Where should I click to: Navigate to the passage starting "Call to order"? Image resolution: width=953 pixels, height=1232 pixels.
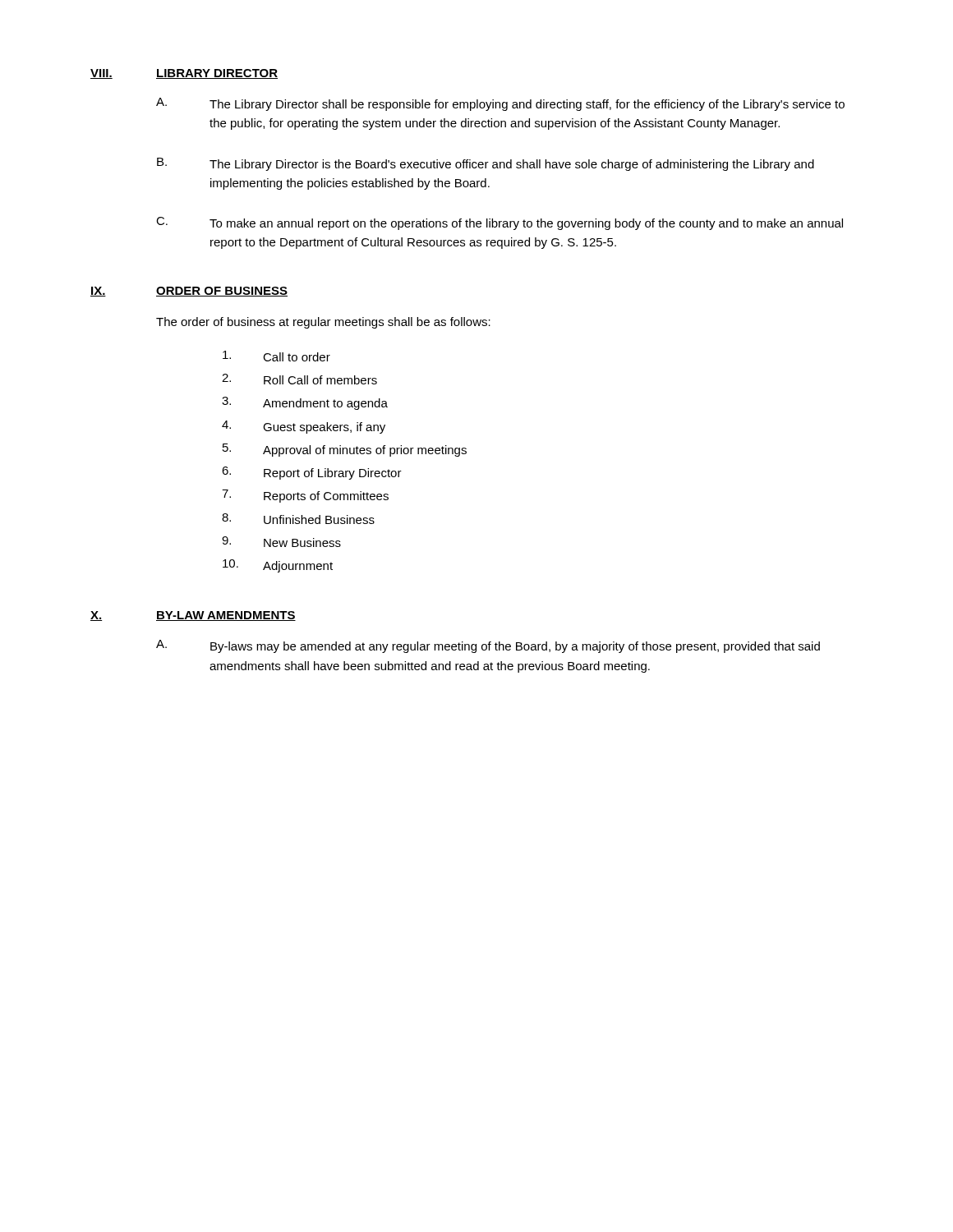click(276, 357)
